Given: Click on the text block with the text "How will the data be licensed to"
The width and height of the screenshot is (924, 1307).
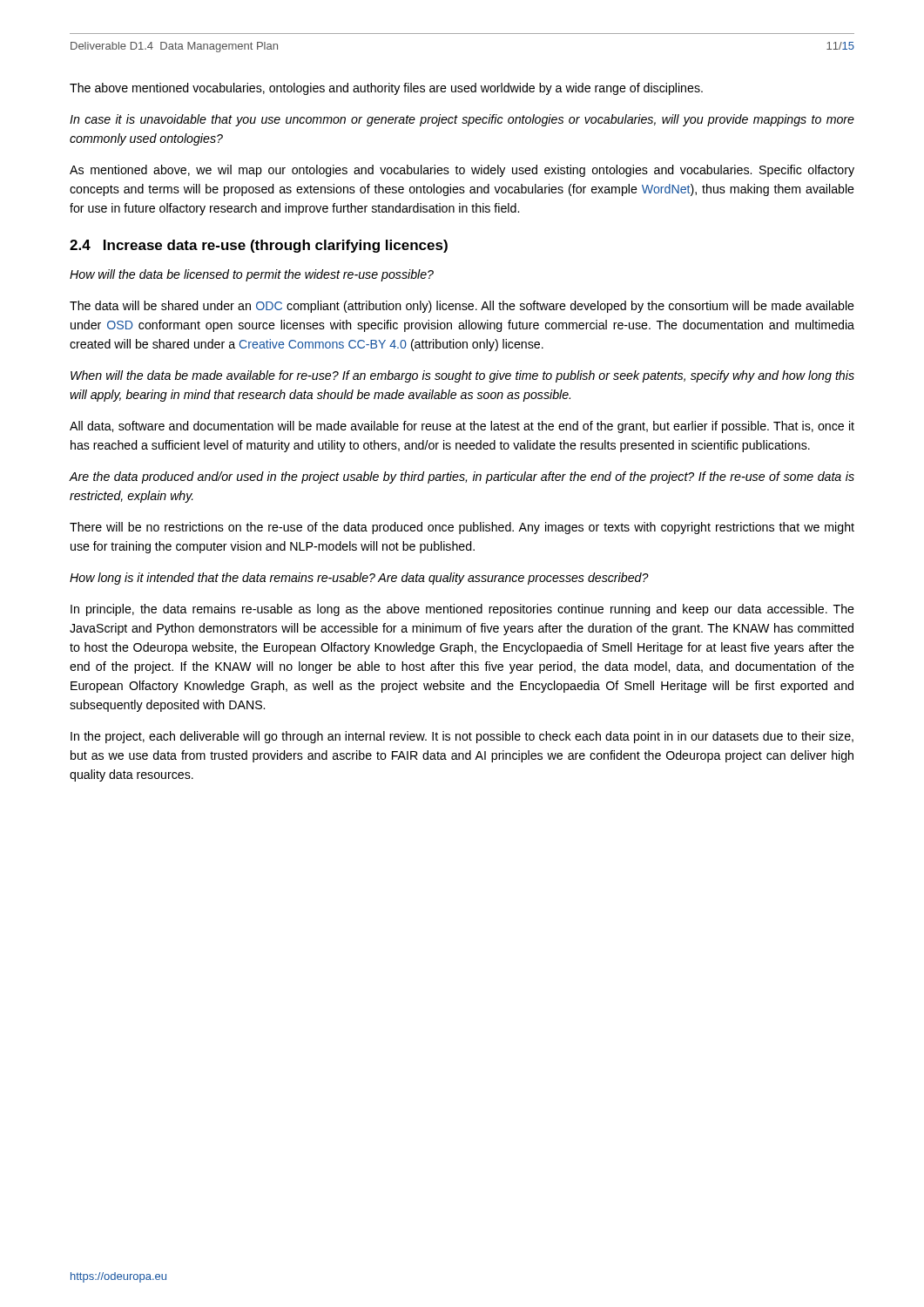Looking at the screenshot, I should 252,274.
